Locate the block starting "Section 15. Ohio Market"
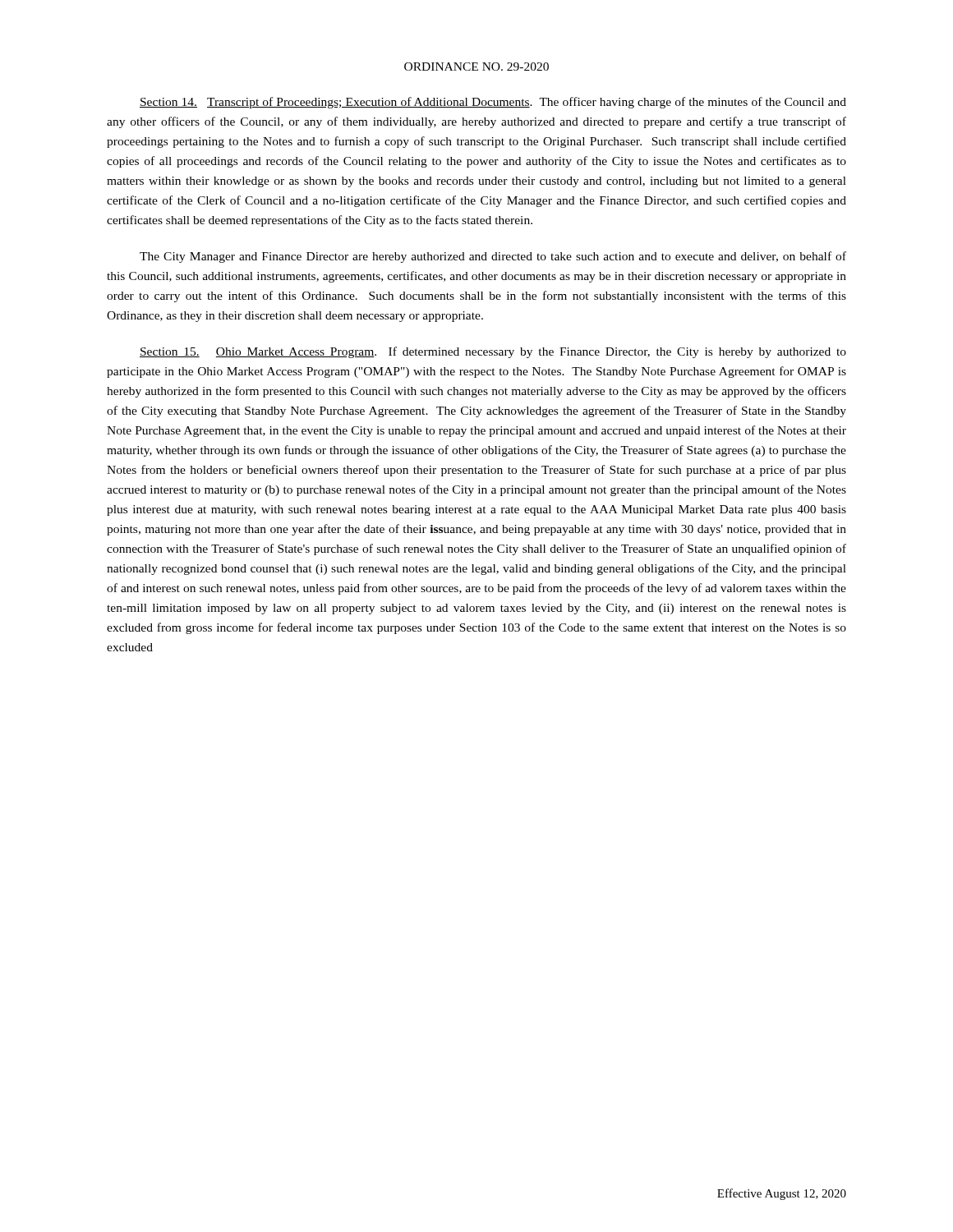The image size is (953, 1232). click(x=476, y=500)
